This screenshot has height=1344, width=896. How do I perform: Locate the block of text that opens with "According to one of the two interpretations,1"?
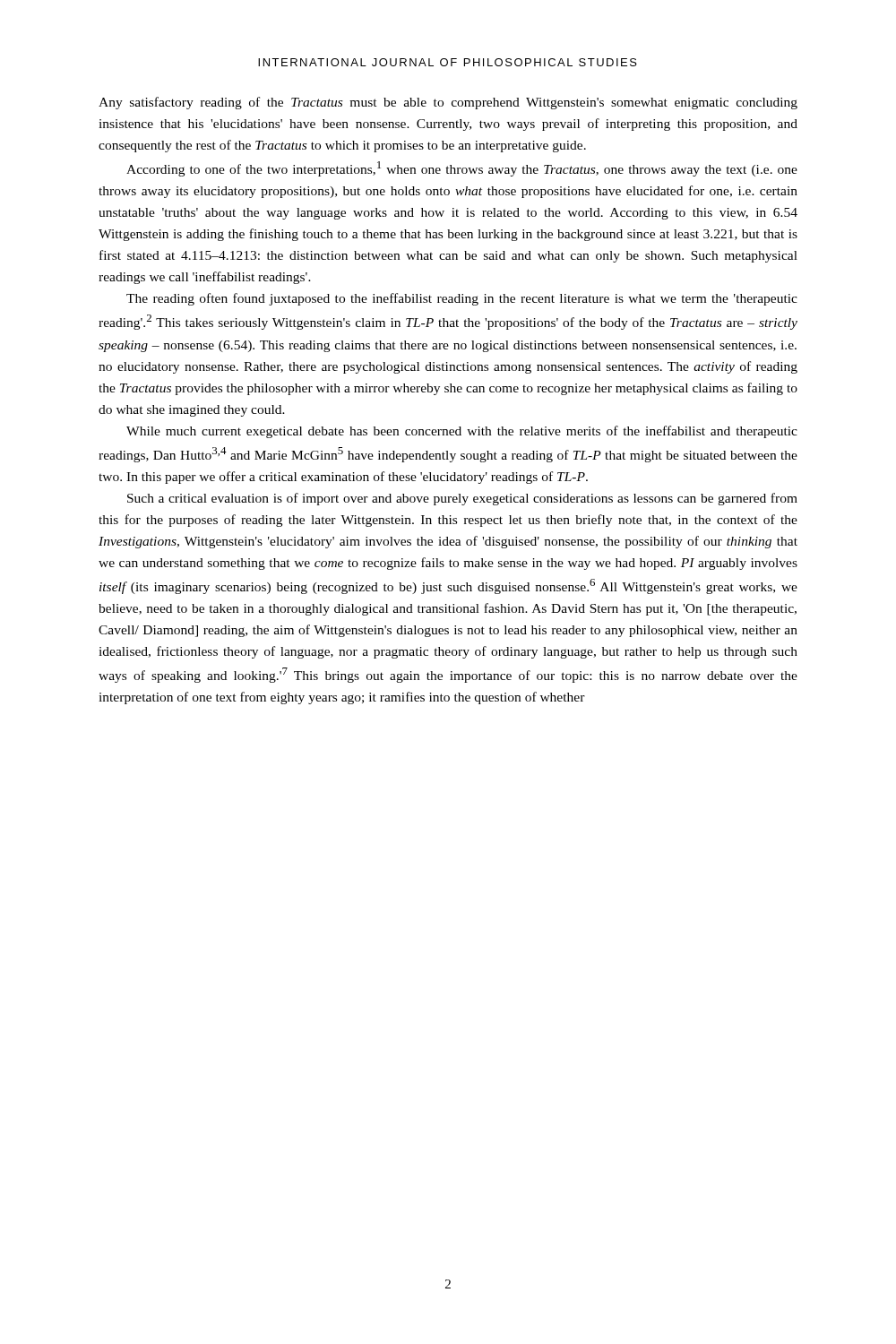coord(448,222)
